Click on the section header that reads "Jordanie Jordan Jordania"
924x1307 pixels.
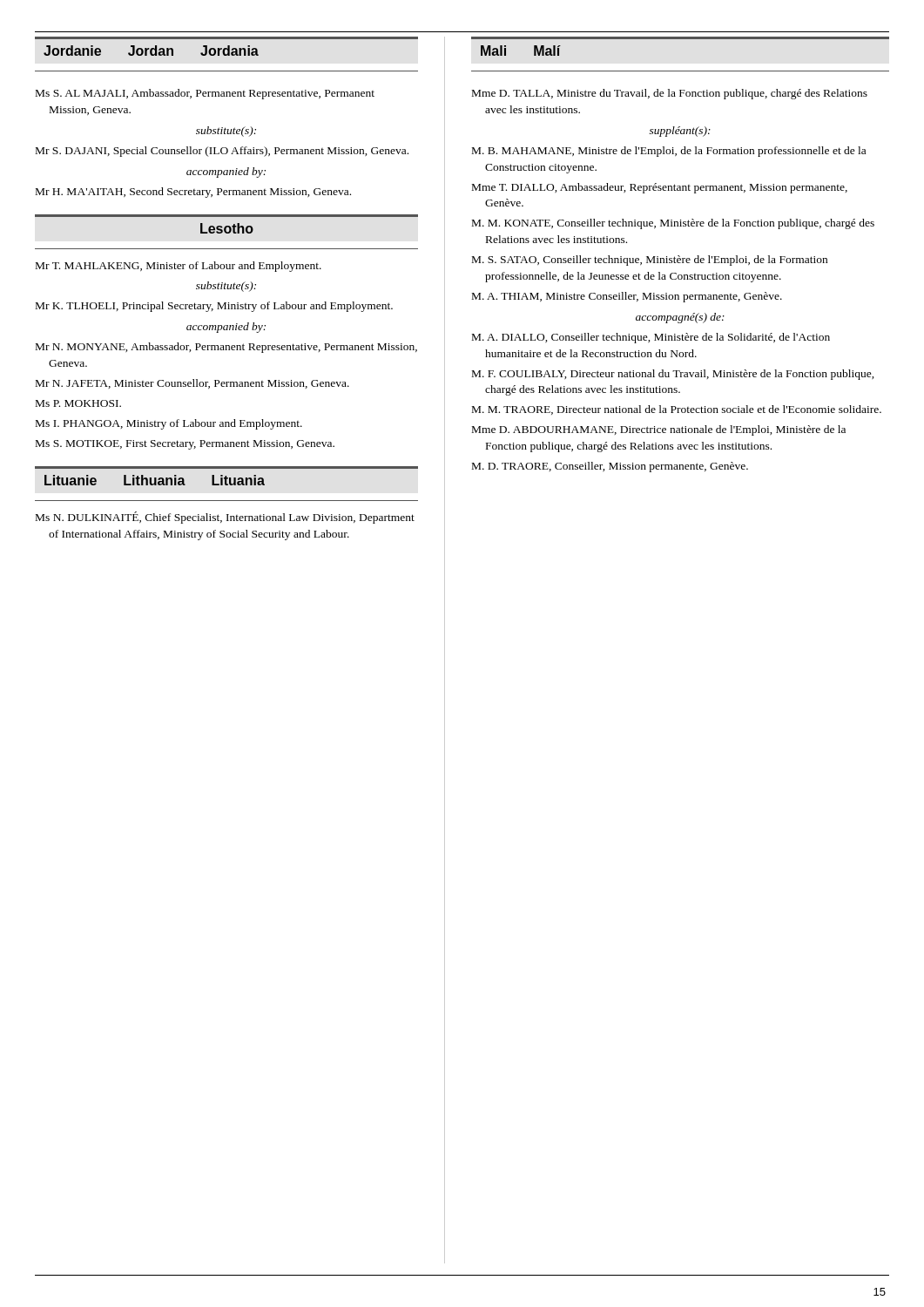226,54
